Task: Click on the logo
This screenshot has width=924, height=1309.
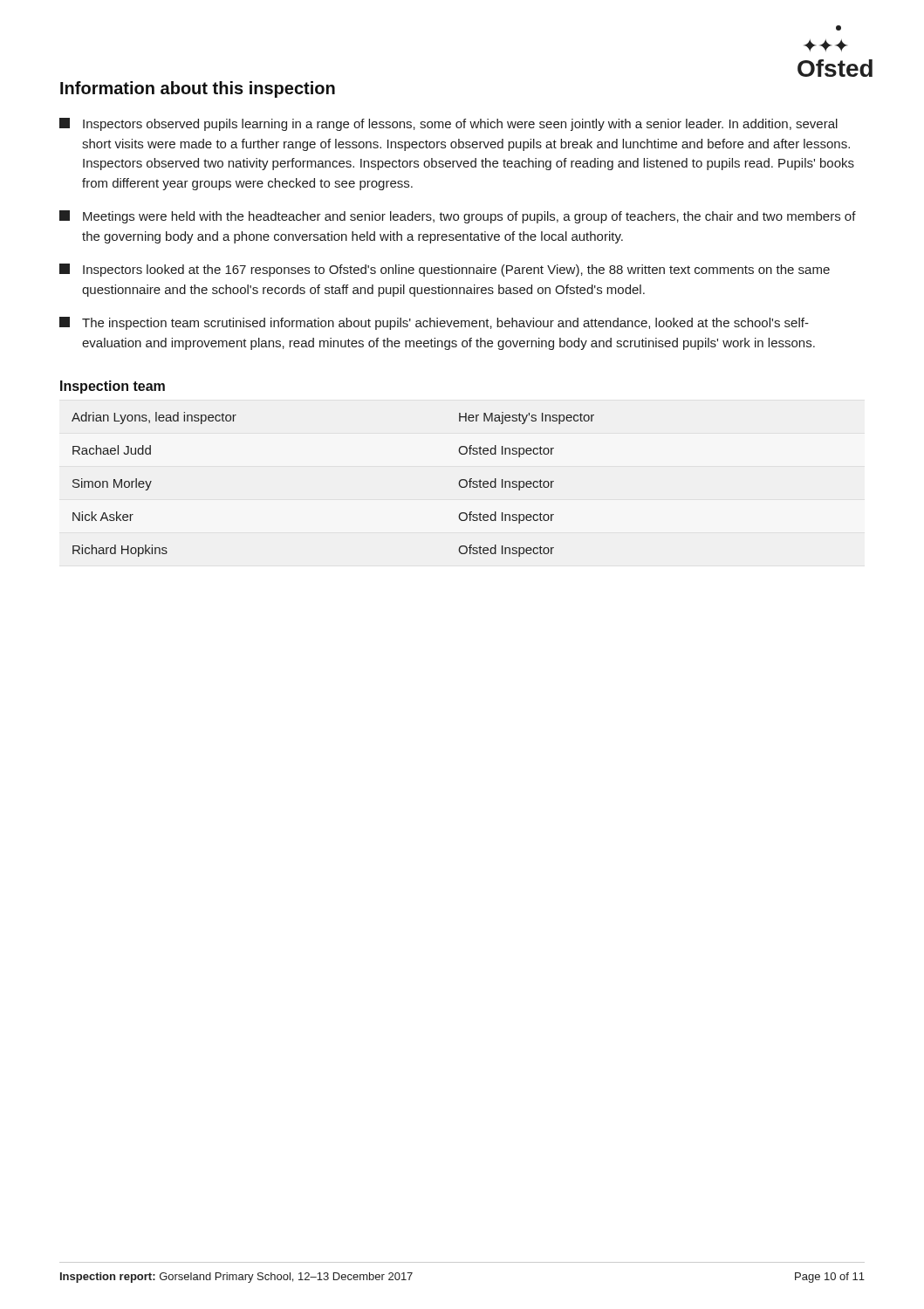Action: click(x=838, y=56)
